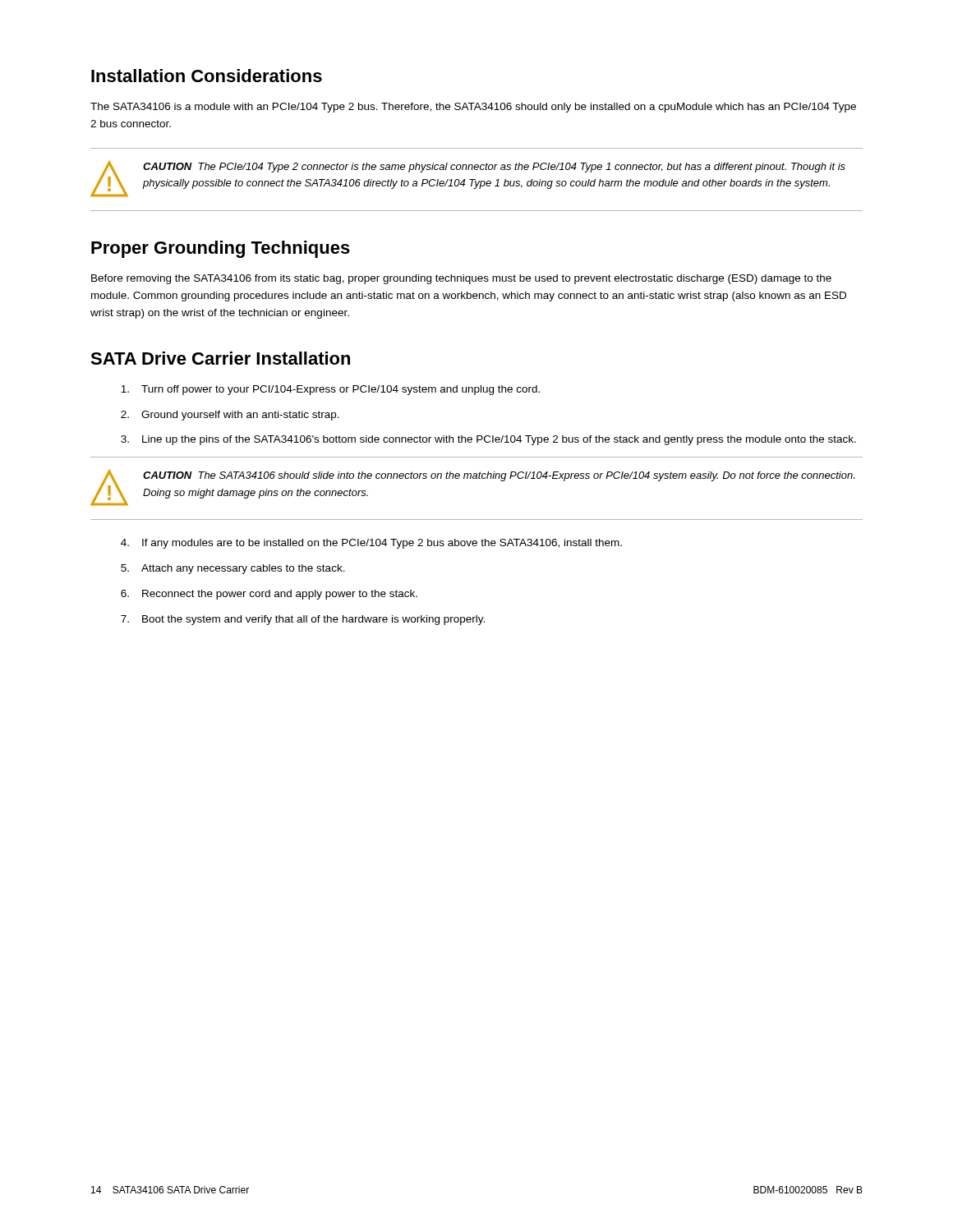Locate the block of text that opens with "! CAUTION The SATA34106 should slide into"
This screenshot has width=953, height=1232.
[476, 489]
